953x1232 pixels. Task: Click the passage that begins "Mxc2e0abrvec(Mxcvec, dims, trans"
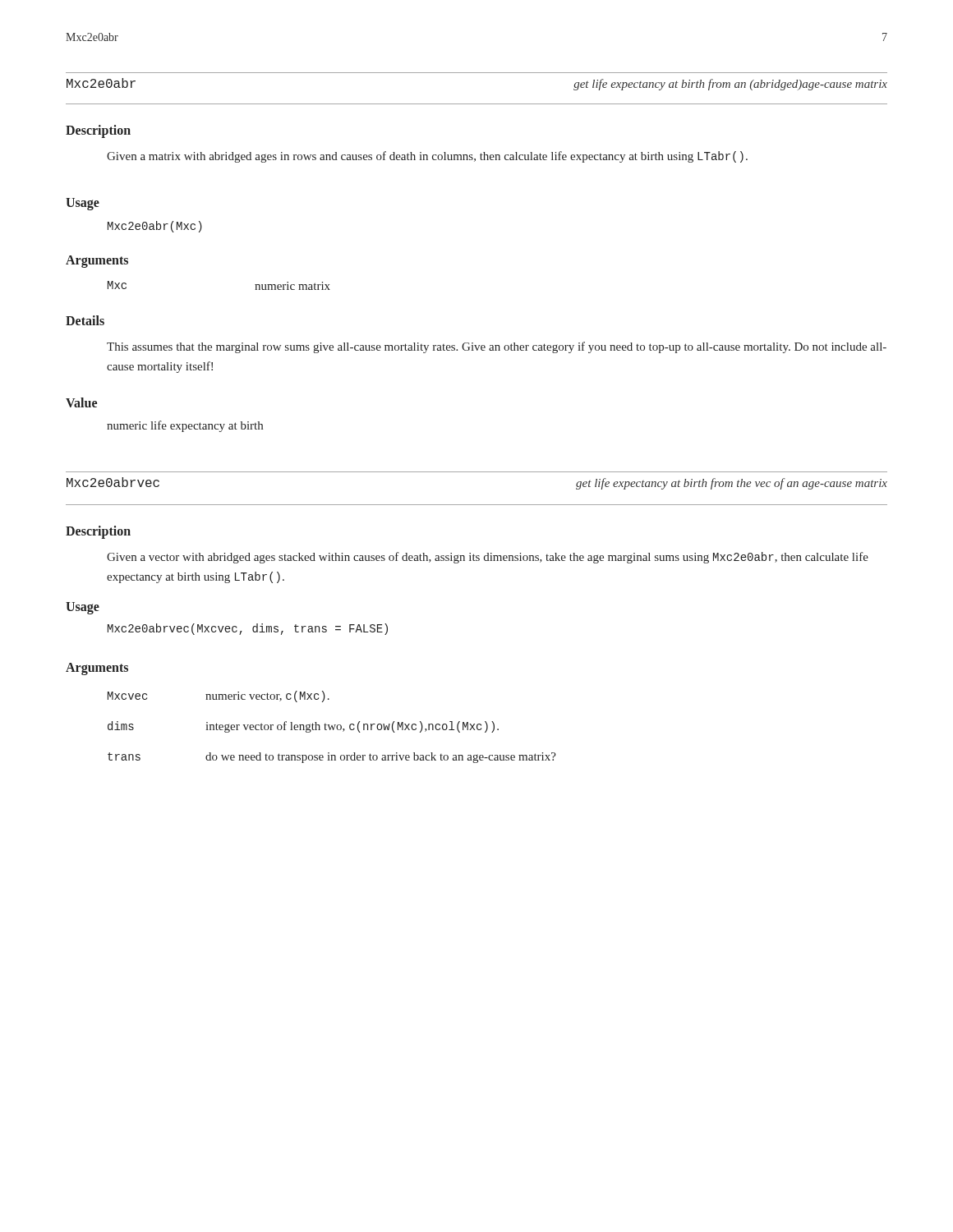pyautogui.click(x=248, y=629)
